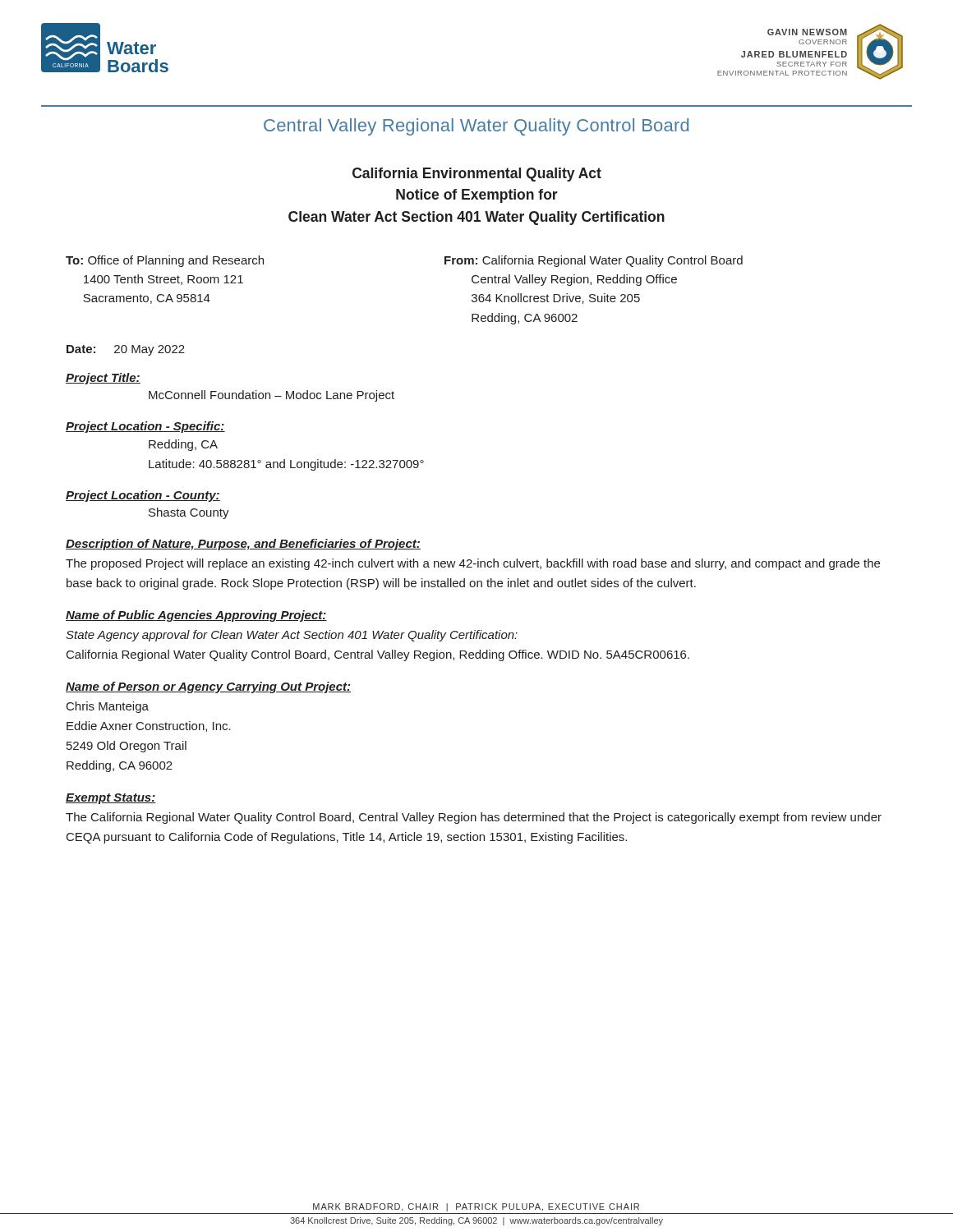Point to the block beginning "Project Title: McConnell"
This screenshot has height=1232, width=953.
[x=103, y=379]
